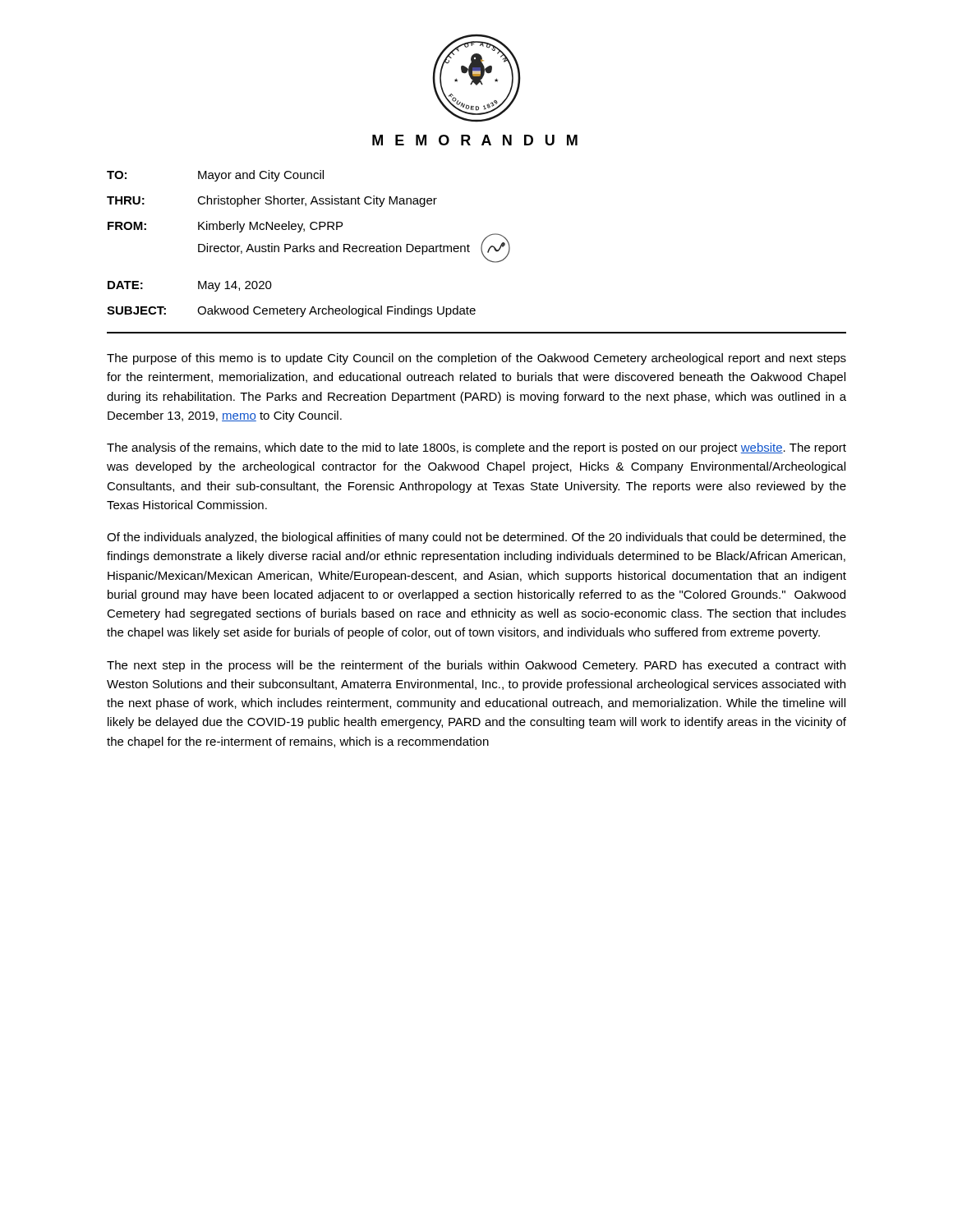Click on the text block that says "The next step in"
953x1232 pixels.
476,703
